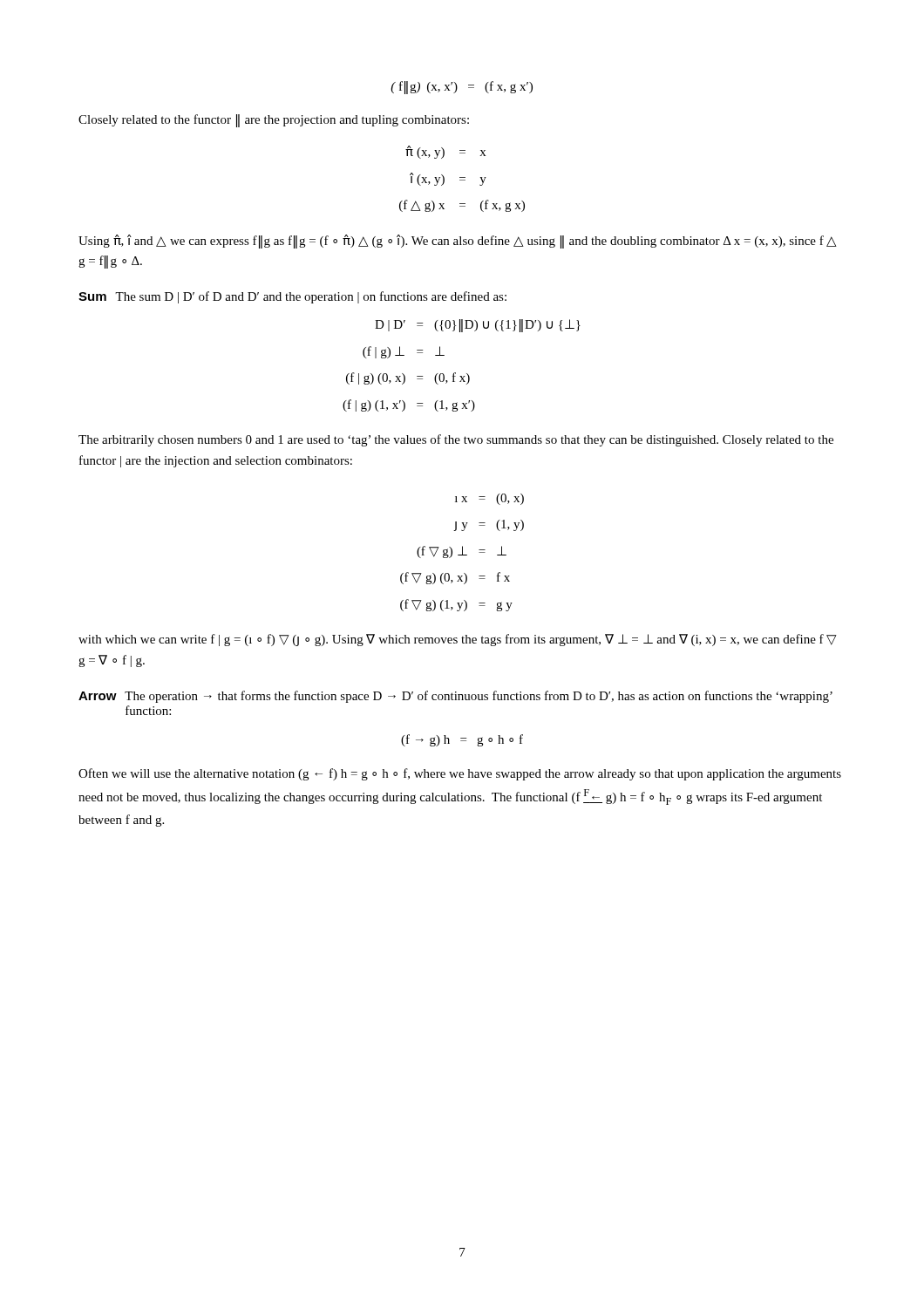Image resolution: width=924 pixels, height=1308 pixels.
Task: Point to the element starting "with which we can write f"
Action: [x=458, y=650]
